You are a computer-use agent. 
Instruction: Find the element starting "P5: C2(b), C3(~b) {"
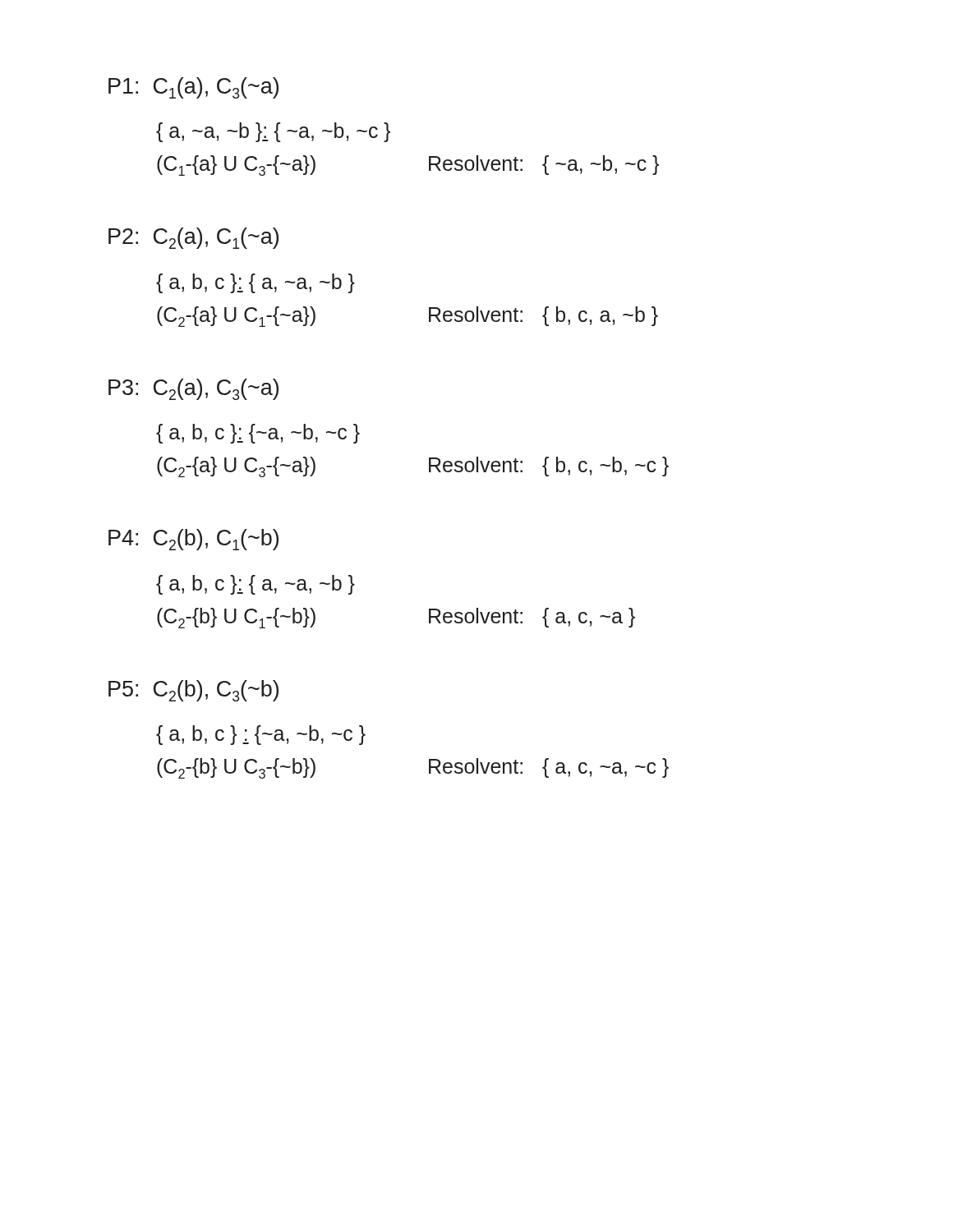tap(193, 691)
